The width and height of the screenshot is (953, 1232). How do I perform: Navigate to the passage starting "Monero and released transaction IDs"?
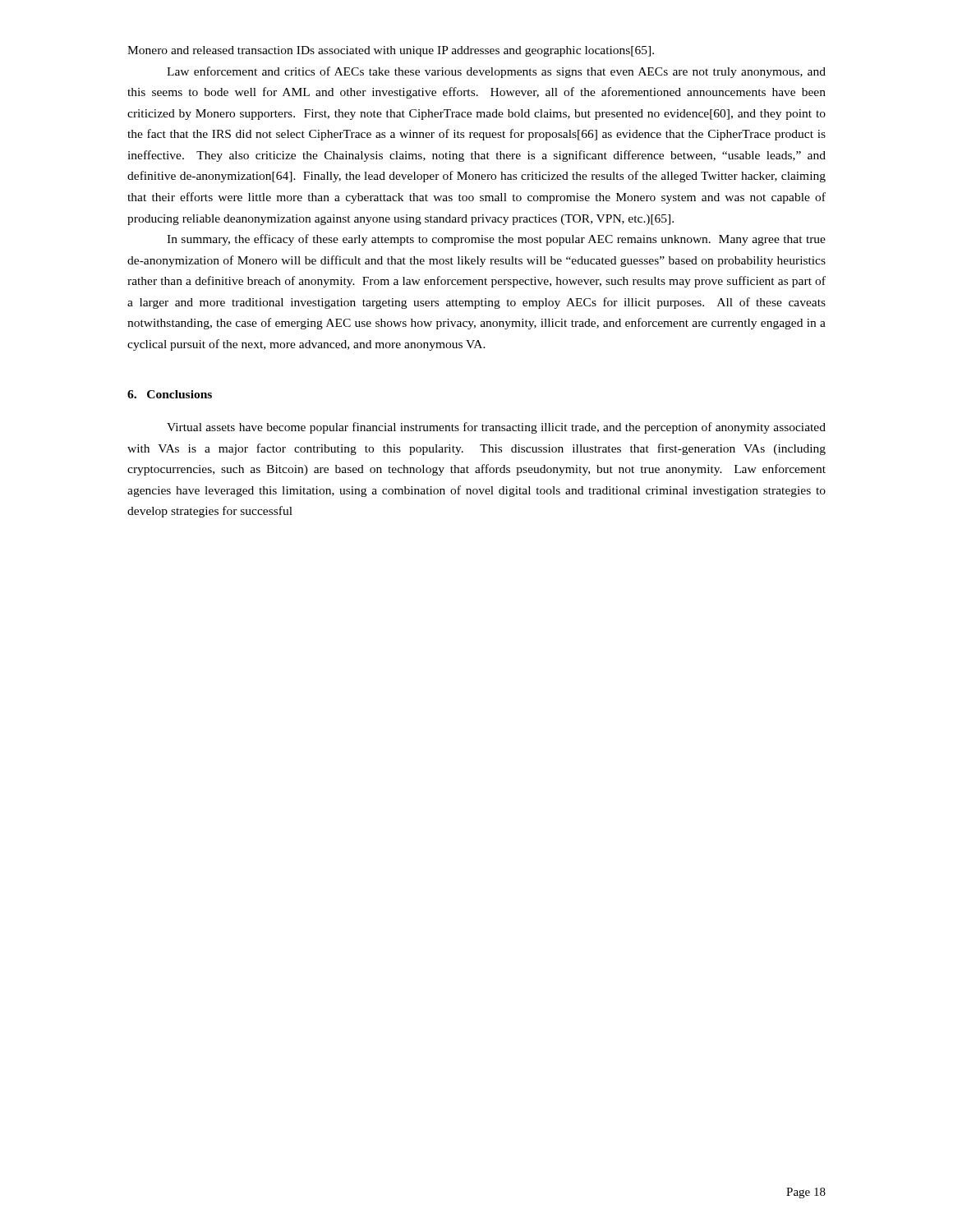pos(476,197)
